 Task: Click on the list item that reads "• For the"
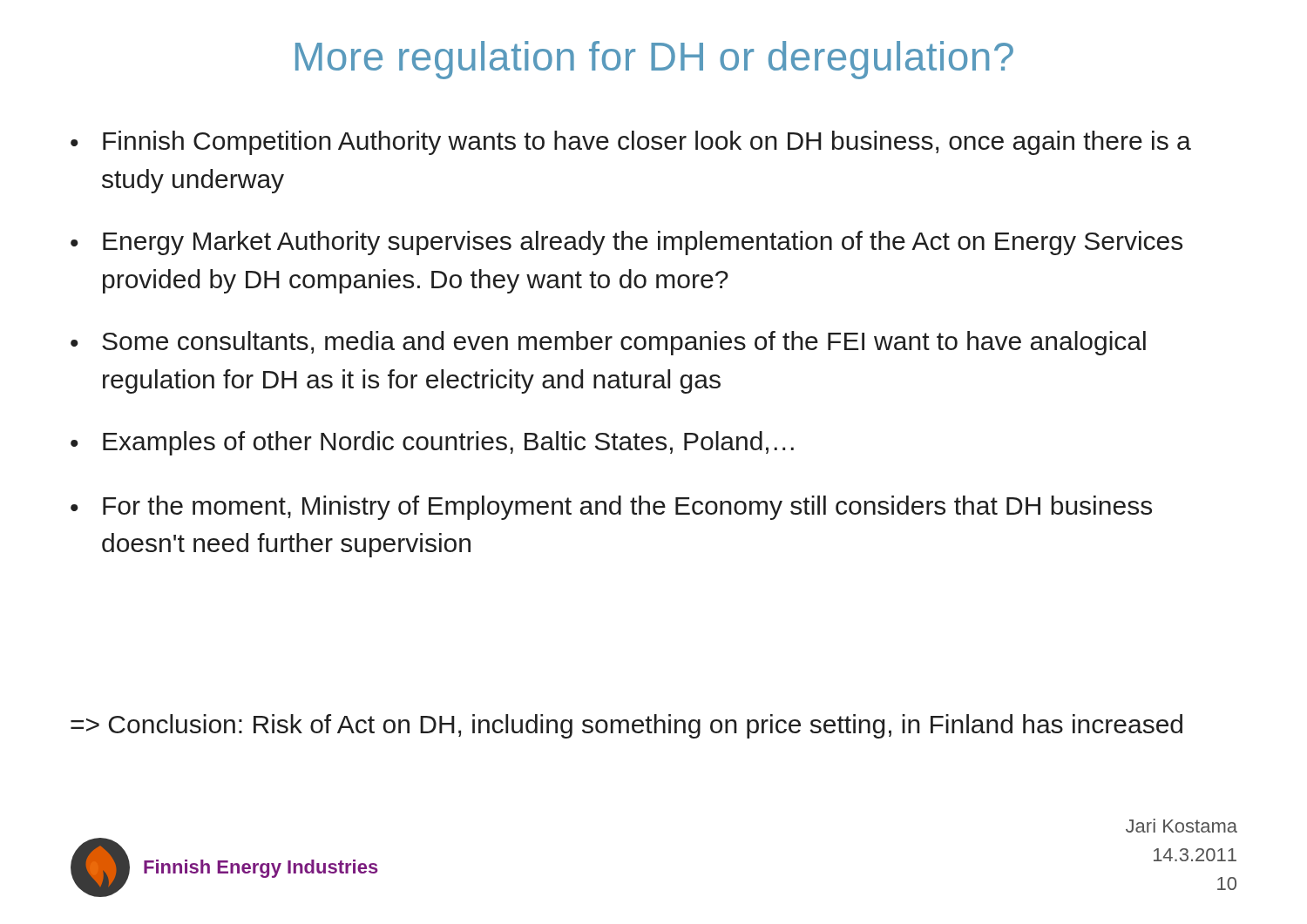click(654, 524)
